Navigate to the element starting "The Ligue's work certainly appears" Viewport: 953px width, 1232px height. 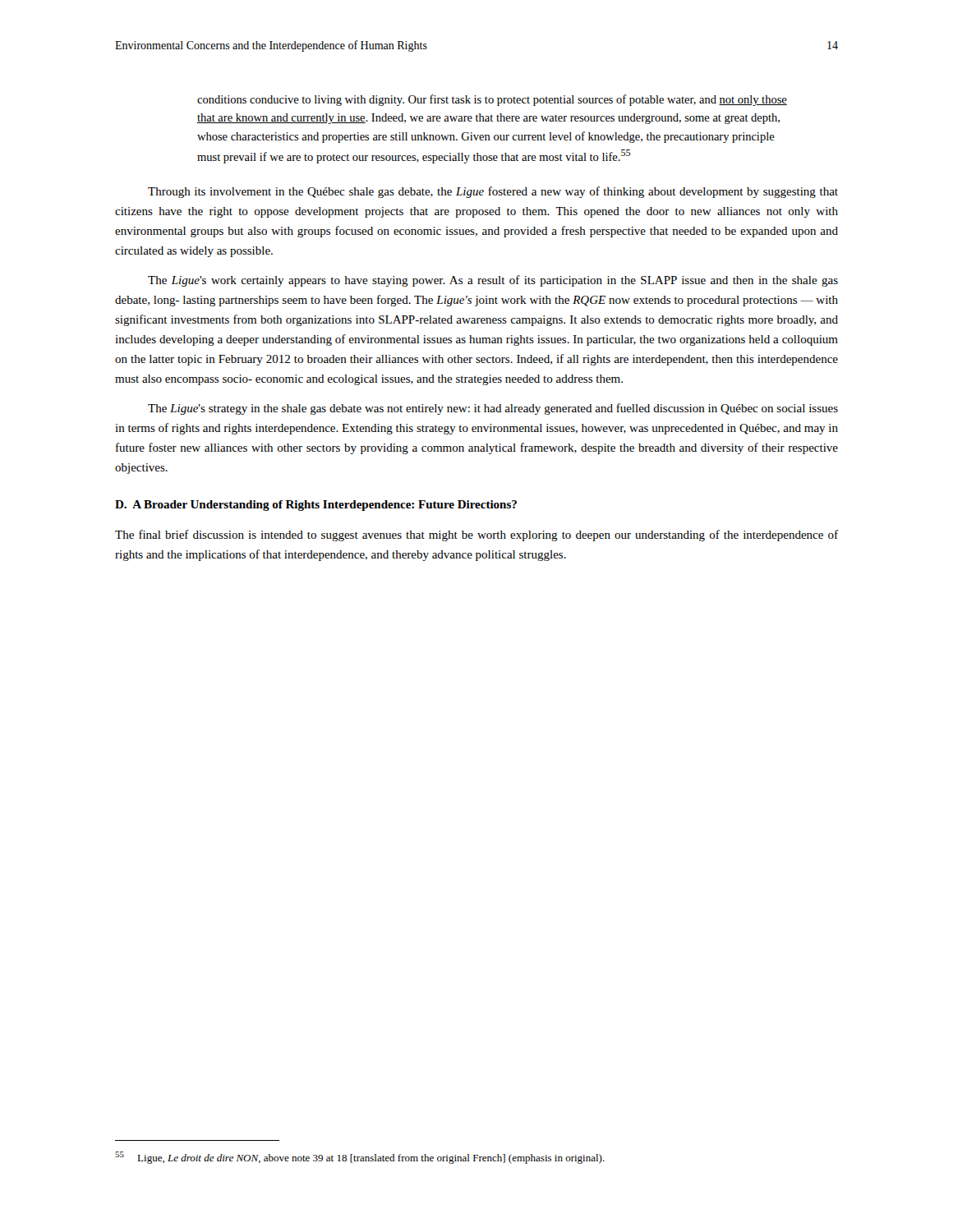[x=476, y=329]
